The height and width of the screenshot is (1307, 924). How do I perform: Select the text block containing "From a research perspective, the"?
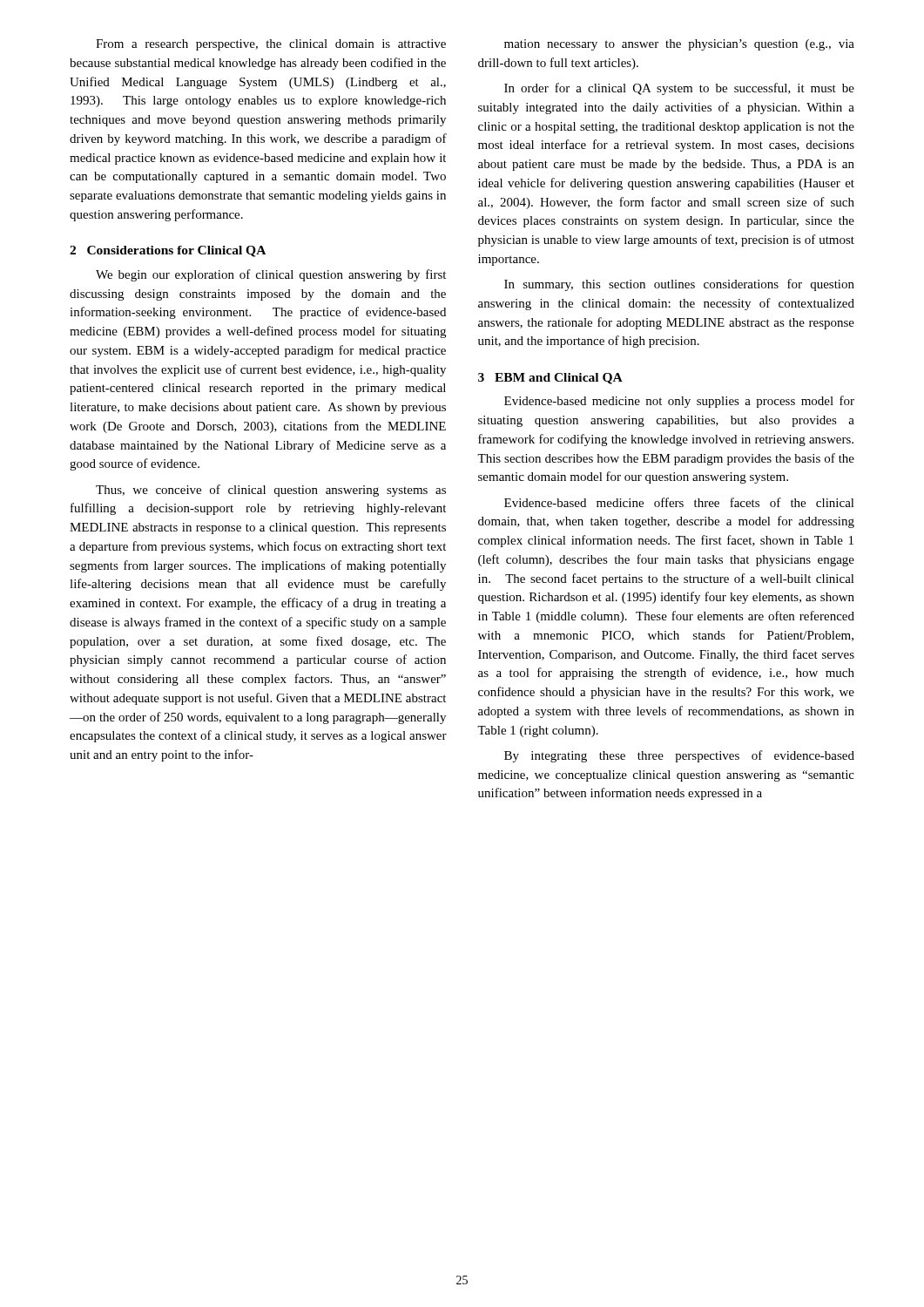[x=258, y=130]
